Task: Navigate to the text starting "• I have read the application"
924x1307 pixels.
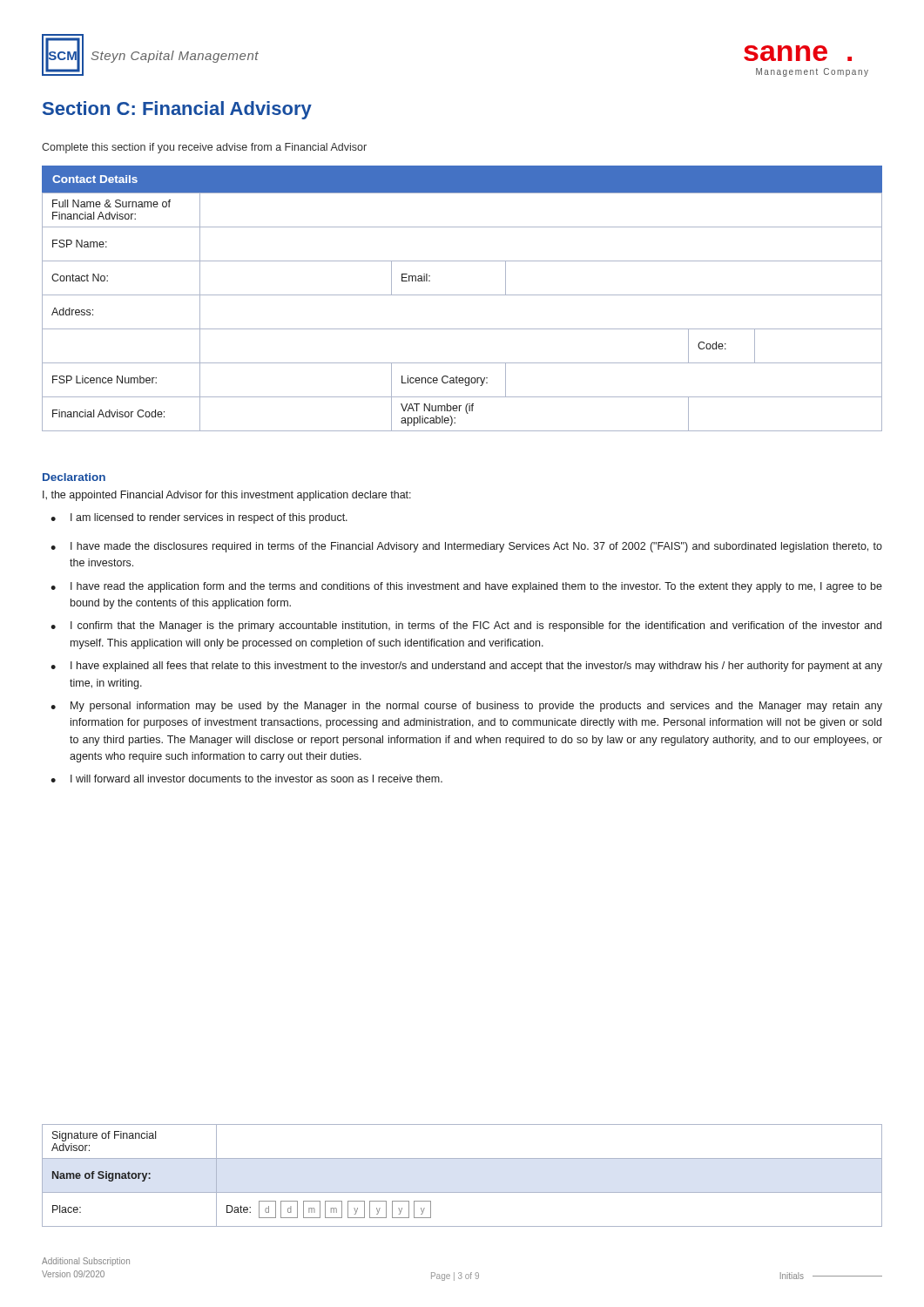Action: tap(462, 595)
